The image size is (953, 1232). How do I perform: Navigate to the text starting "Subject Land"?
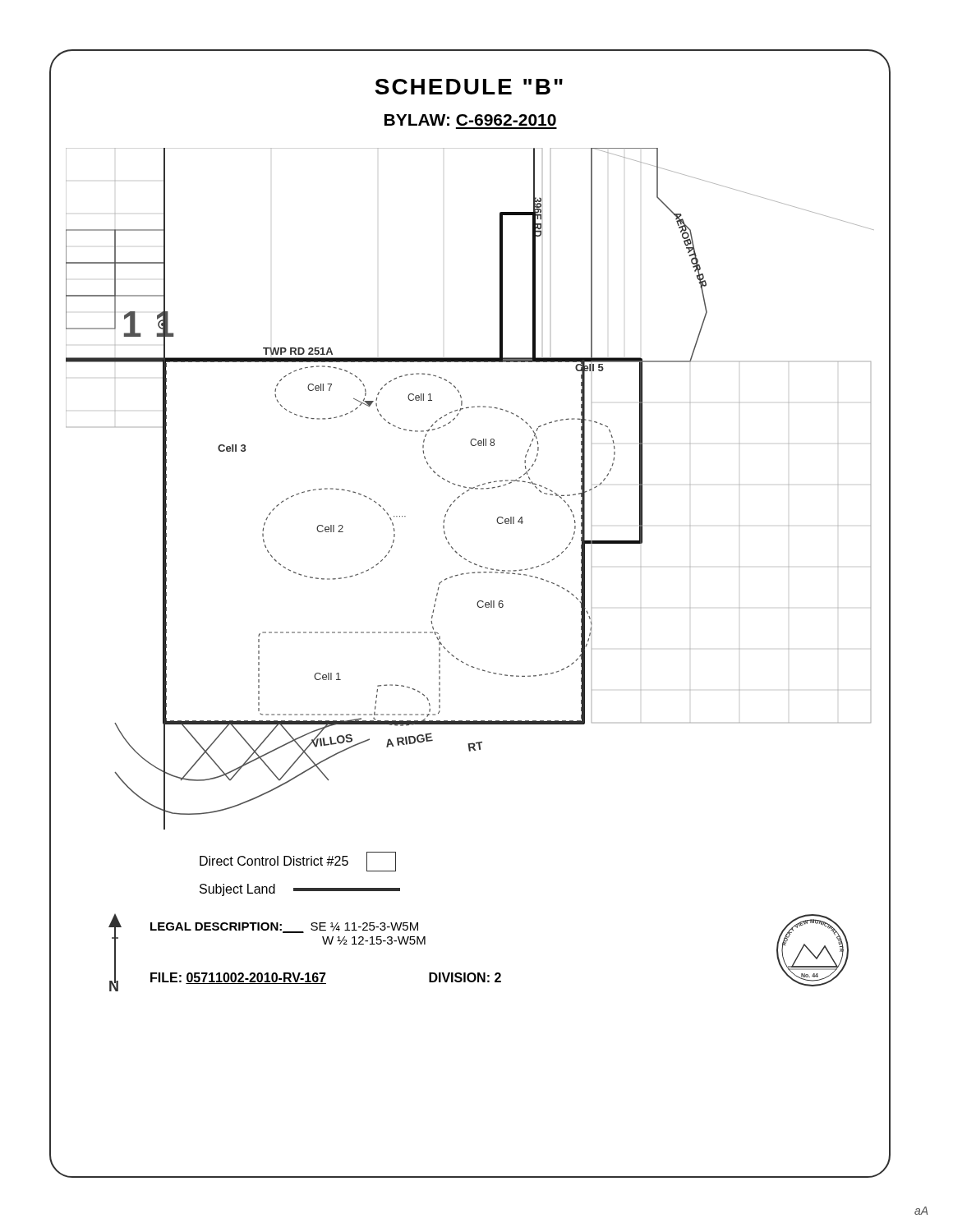pyautogui.click(x=300, y=889)
